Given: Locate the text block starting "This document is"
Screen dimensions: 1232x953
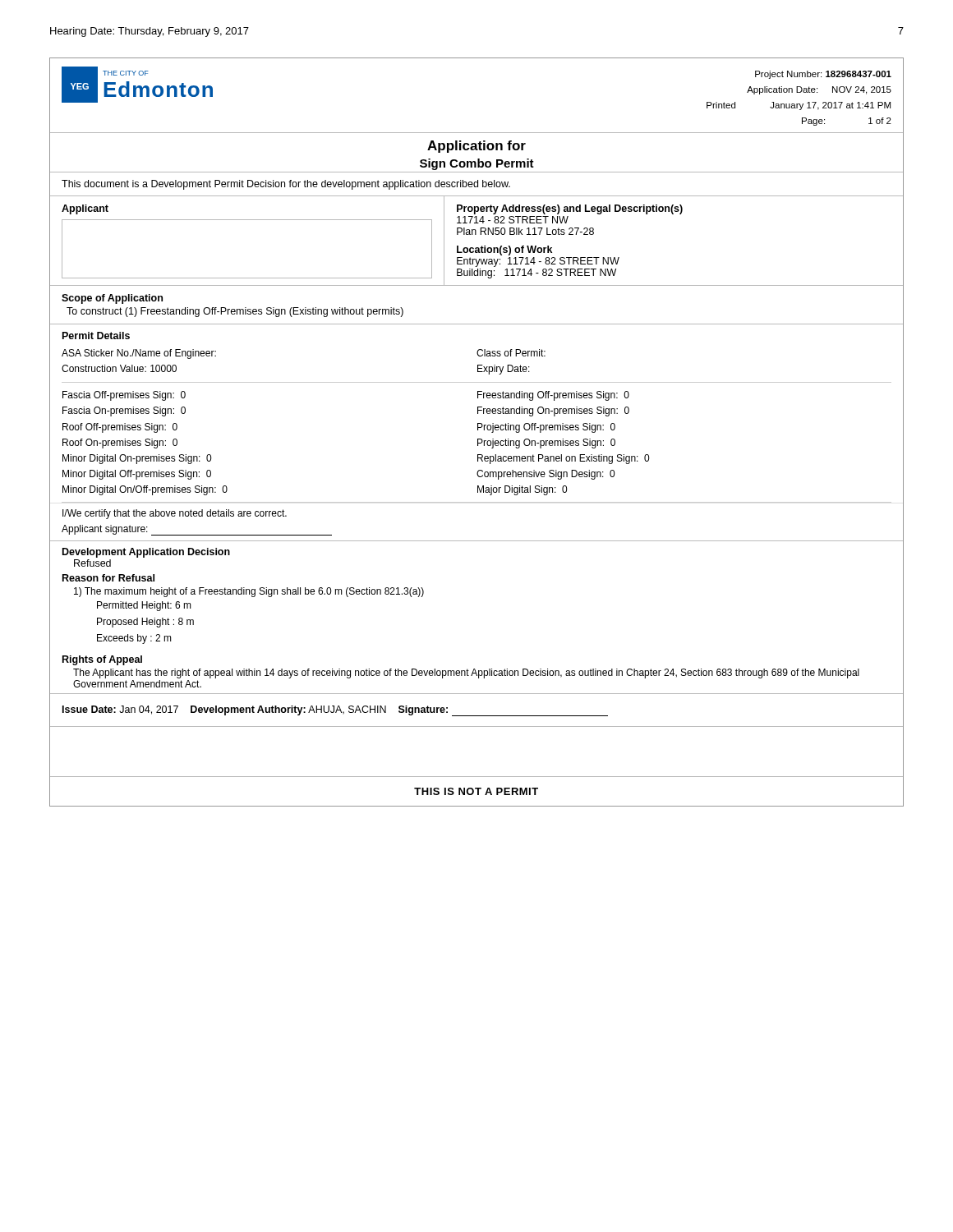Looking at the screenshot, I should [x=286, y=184].
